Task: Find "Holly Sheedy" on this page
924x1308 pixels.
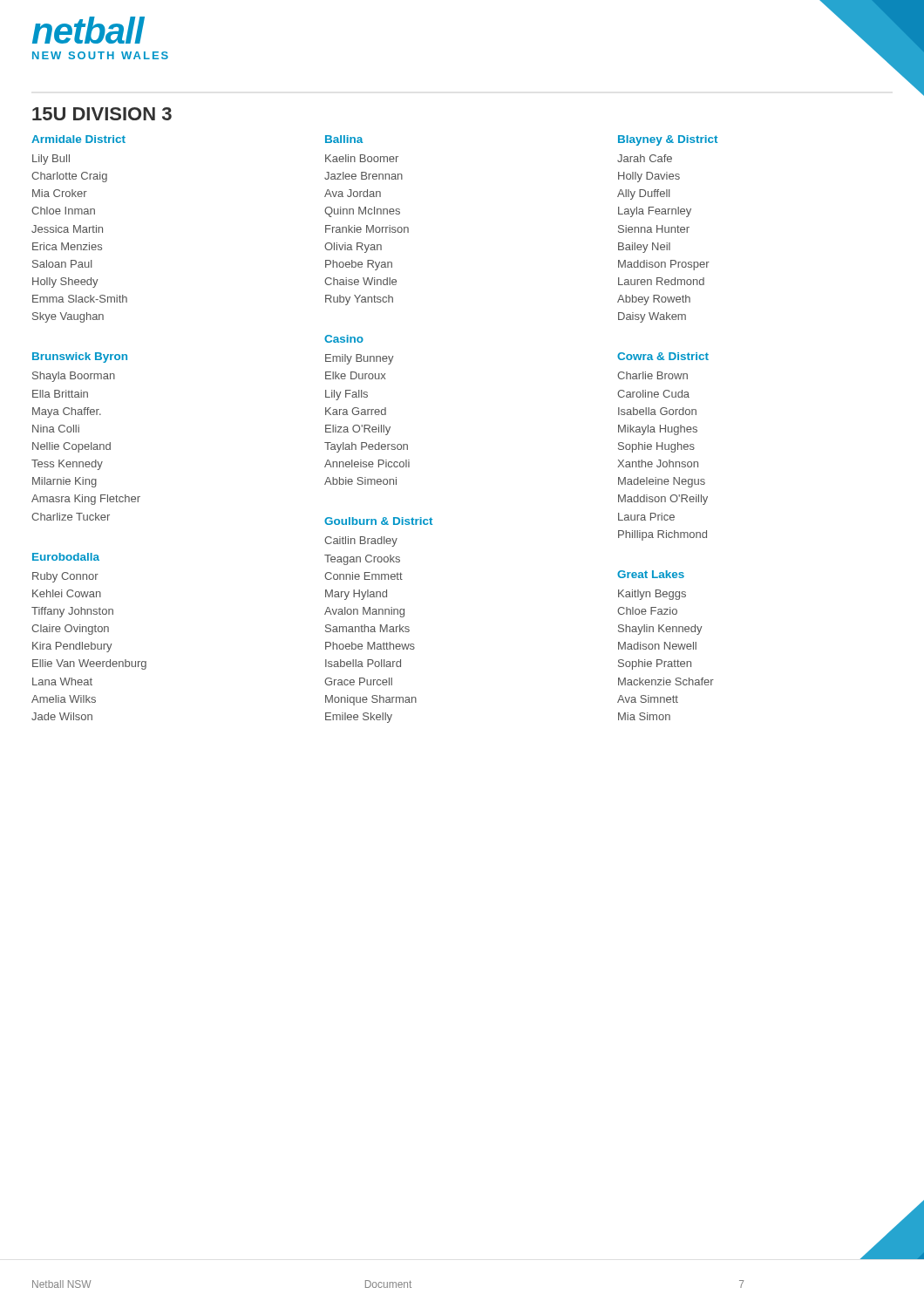Action: click(x=65, y=281)
